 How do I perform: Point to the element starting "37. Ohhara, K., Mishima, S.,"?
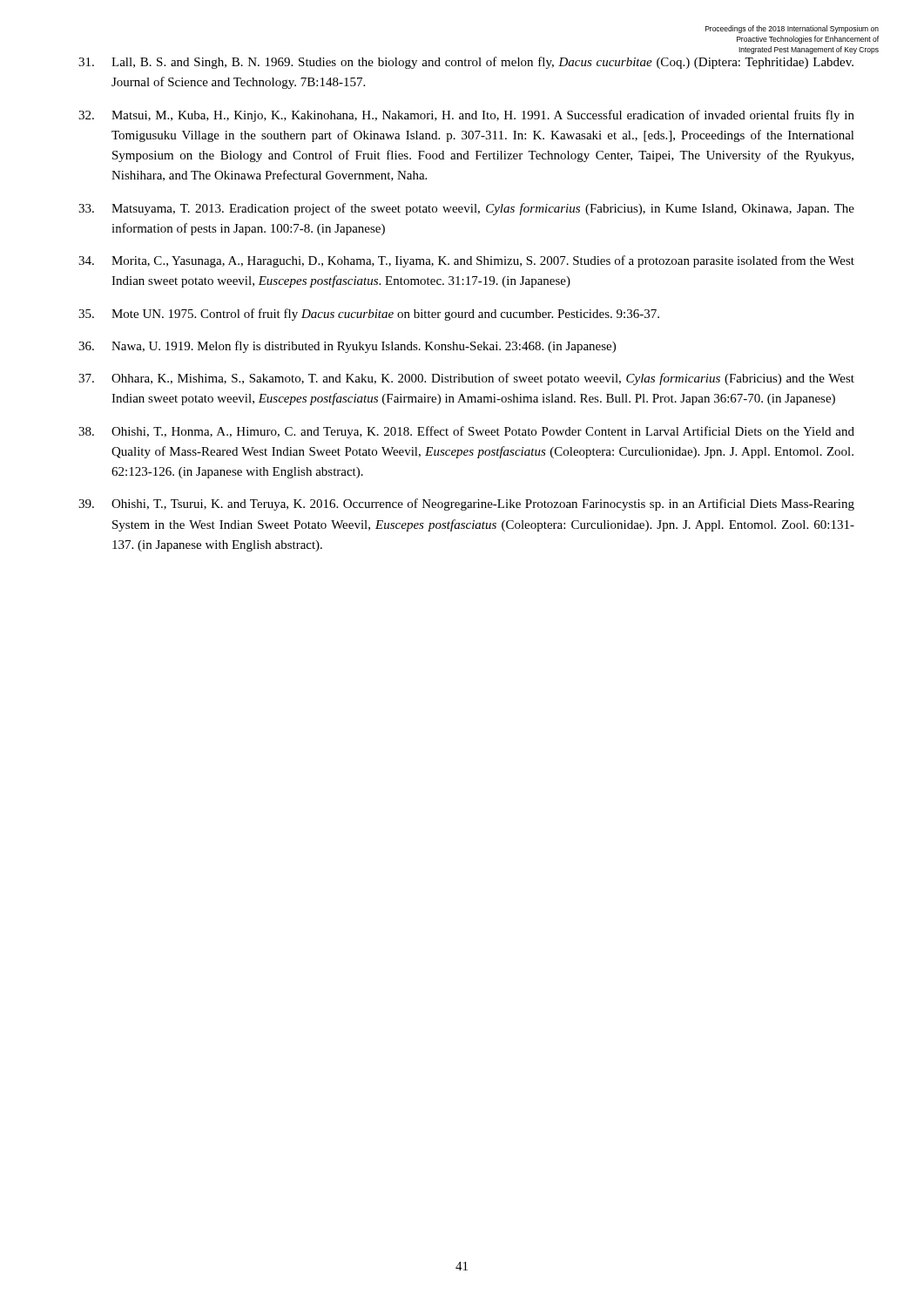pos(466,389)
